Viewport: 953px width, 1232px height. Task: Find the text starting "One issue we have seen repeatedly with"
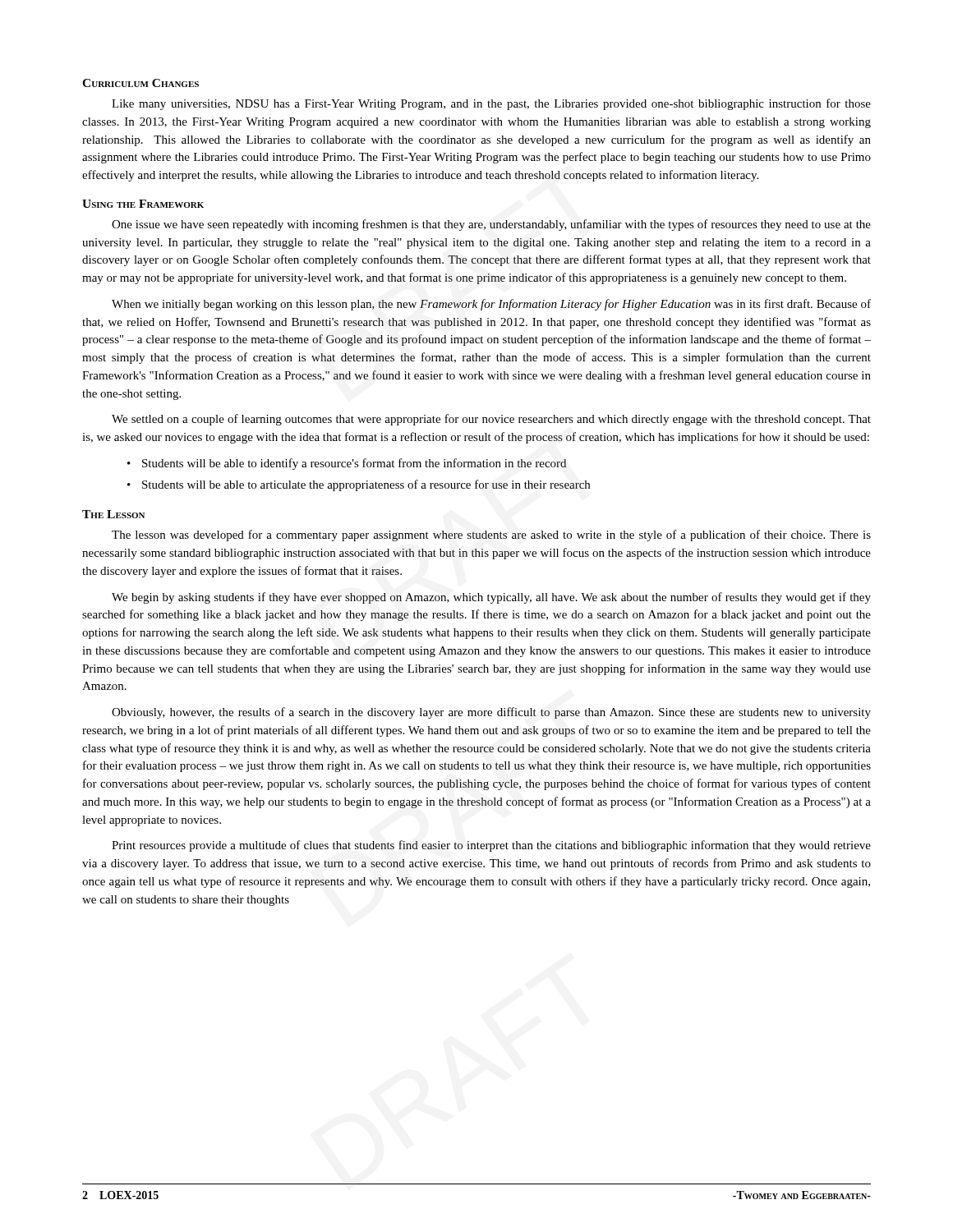[476, 251]
